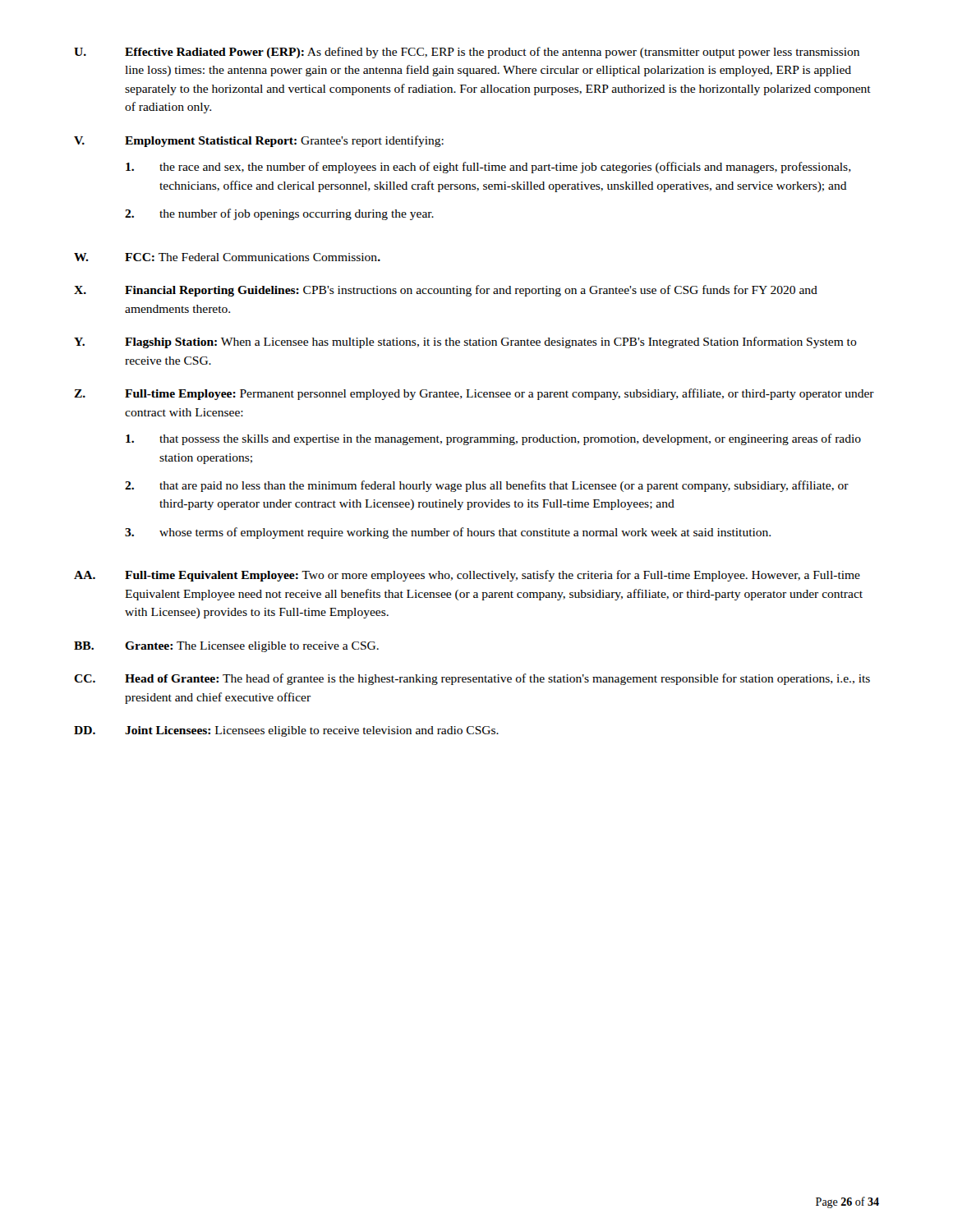
Task: Find the passage starting "U. Effective Radiated Power"
Action: coord(476,80)
